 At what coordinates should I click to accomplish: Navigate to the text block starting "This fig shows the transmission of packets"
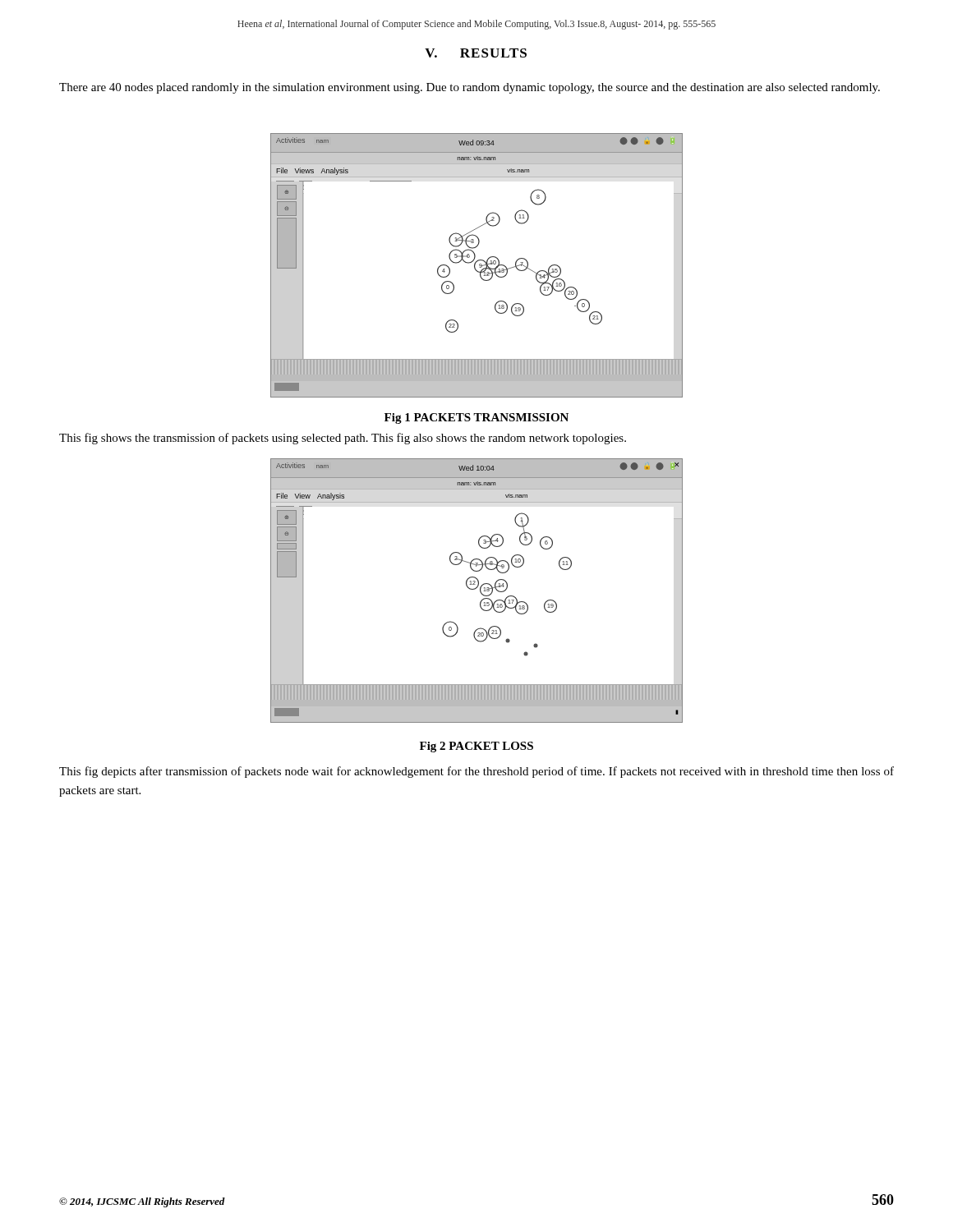click(343, 438)
